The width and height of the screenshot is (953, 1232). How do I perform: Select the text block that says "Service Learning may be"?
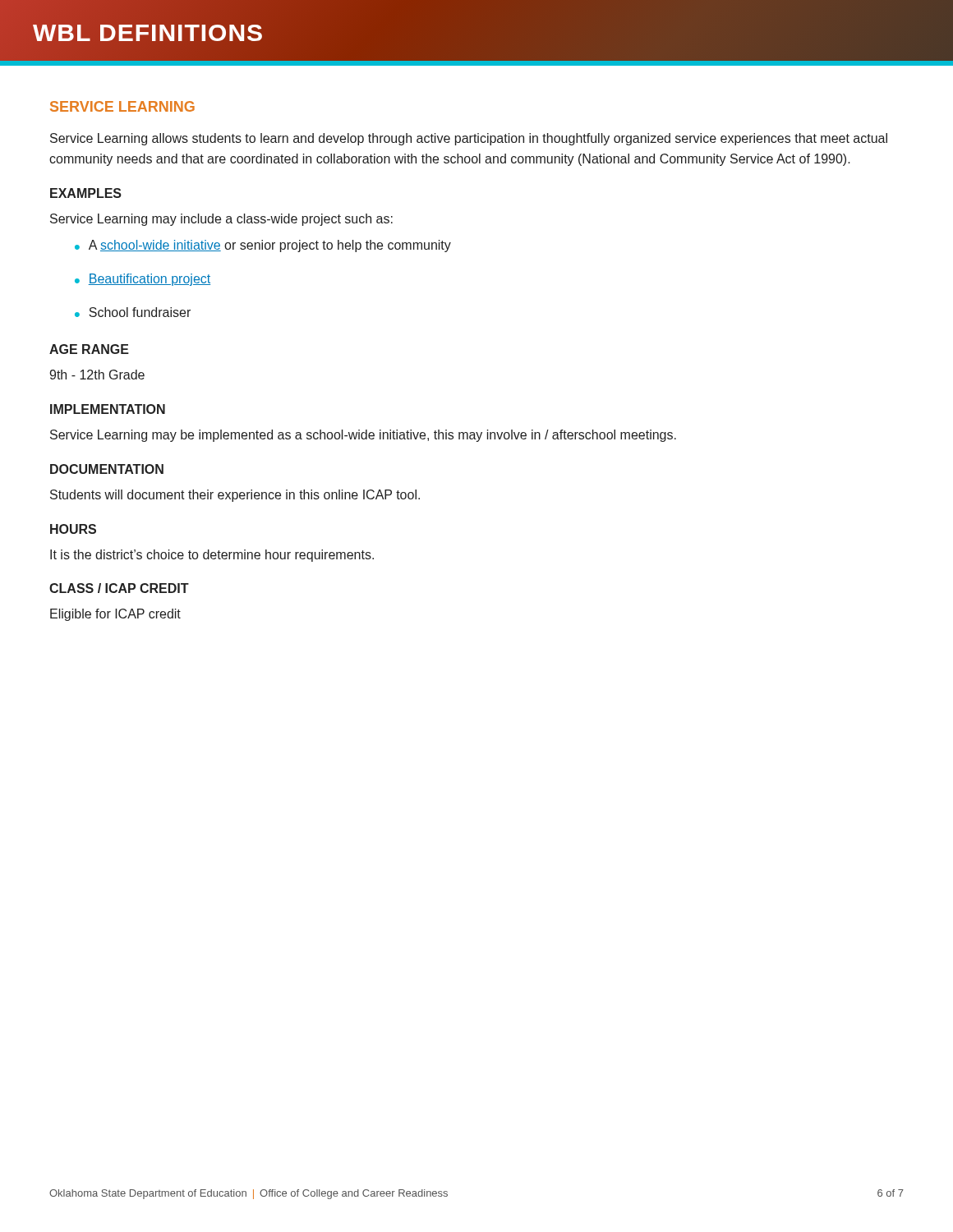(476, 436)
